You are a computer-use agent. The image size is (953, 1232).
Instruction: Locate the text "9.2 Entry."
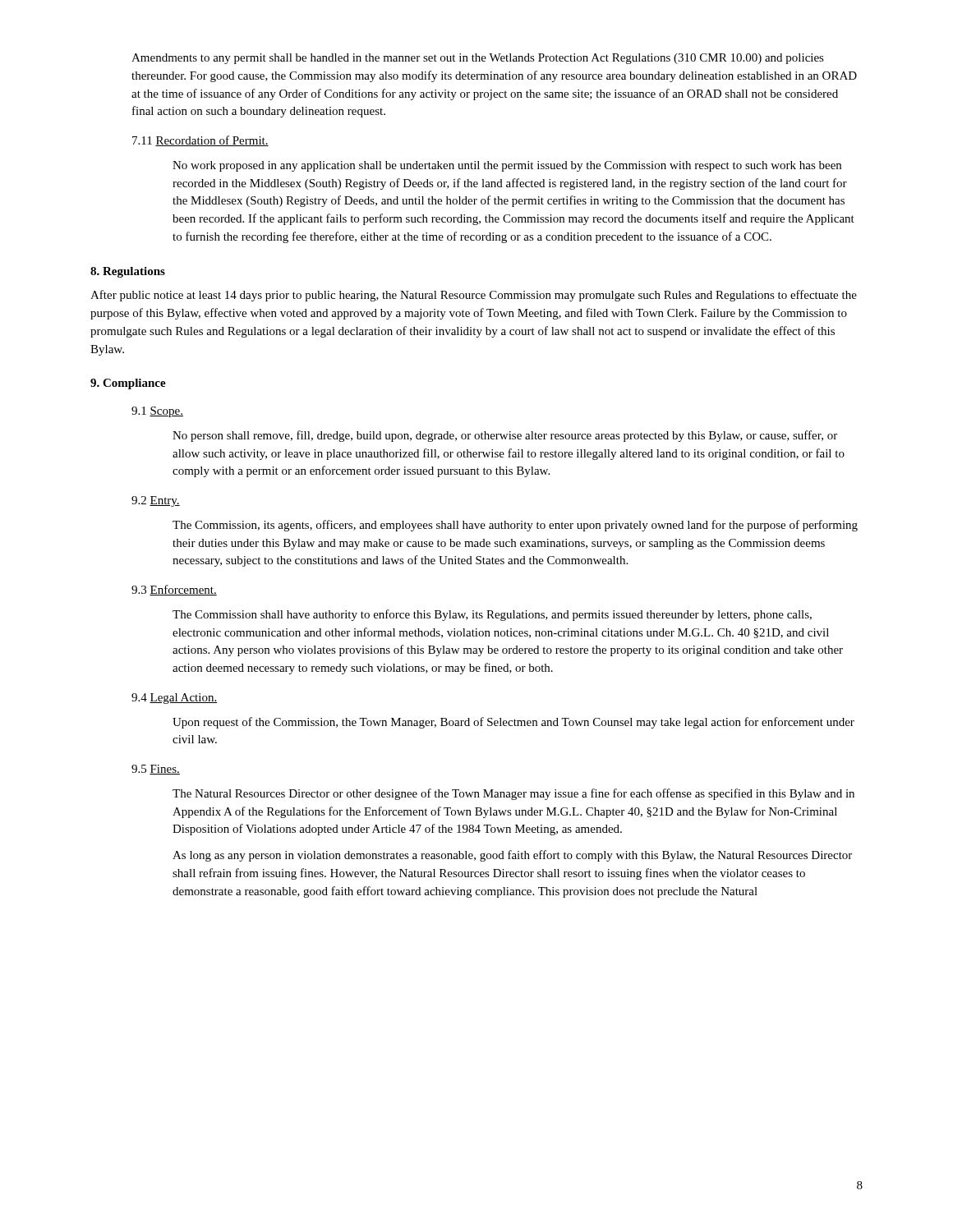156,501
